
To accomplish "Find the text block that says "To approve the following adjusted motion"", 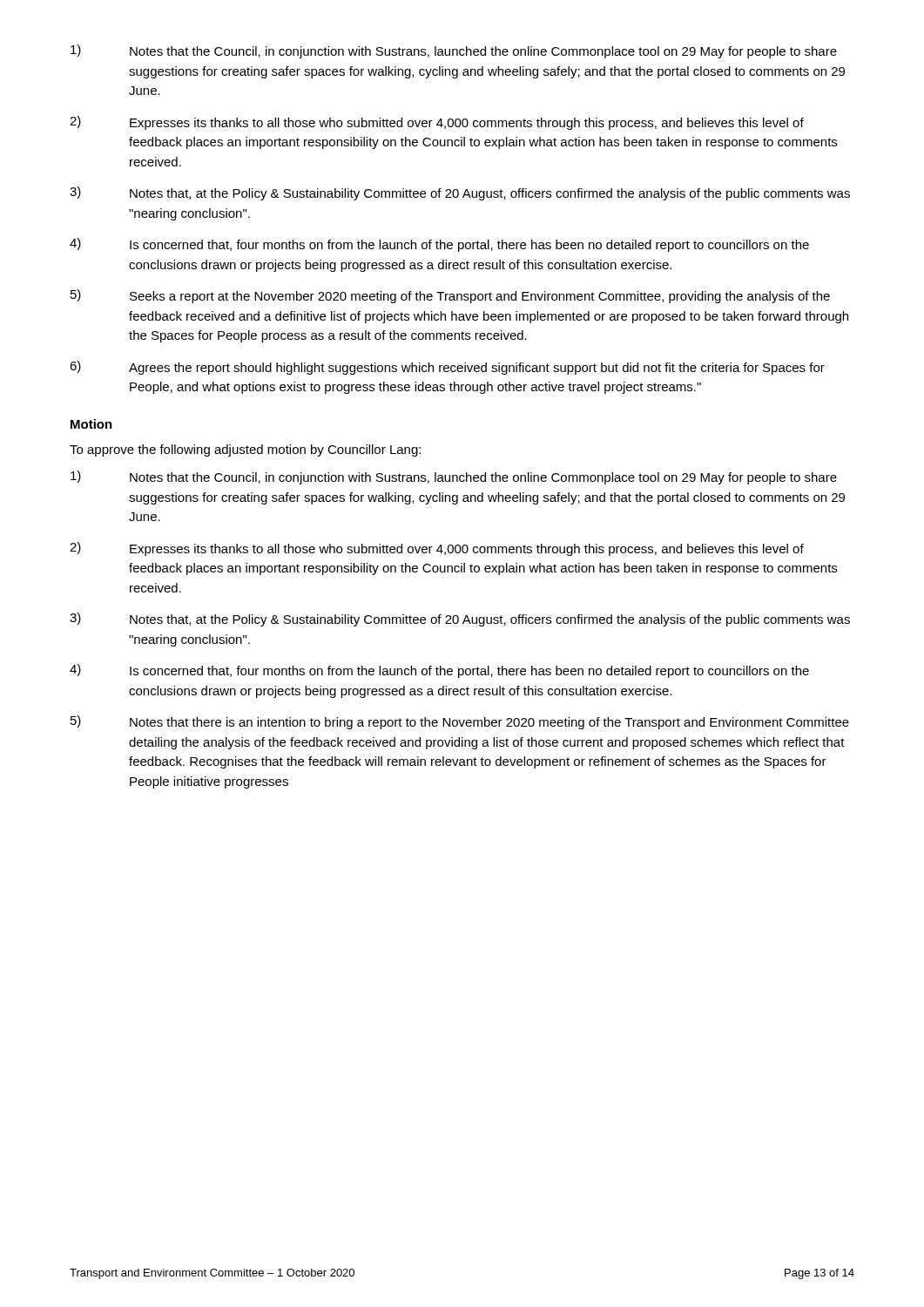I will [x=246, y=449].
